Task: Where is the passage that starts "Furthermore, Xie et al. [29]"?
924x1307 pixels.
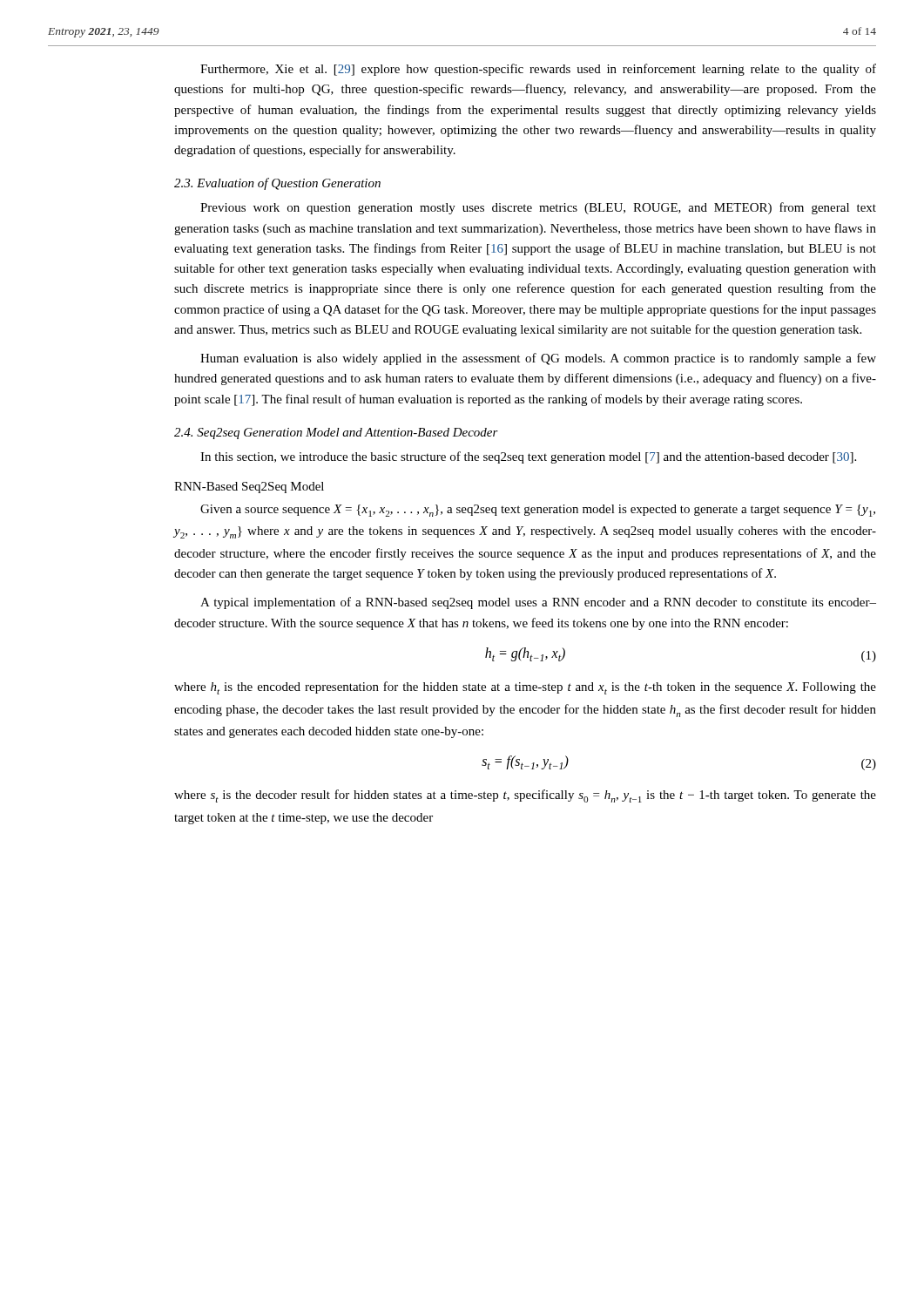Action: tap(525, 110)
